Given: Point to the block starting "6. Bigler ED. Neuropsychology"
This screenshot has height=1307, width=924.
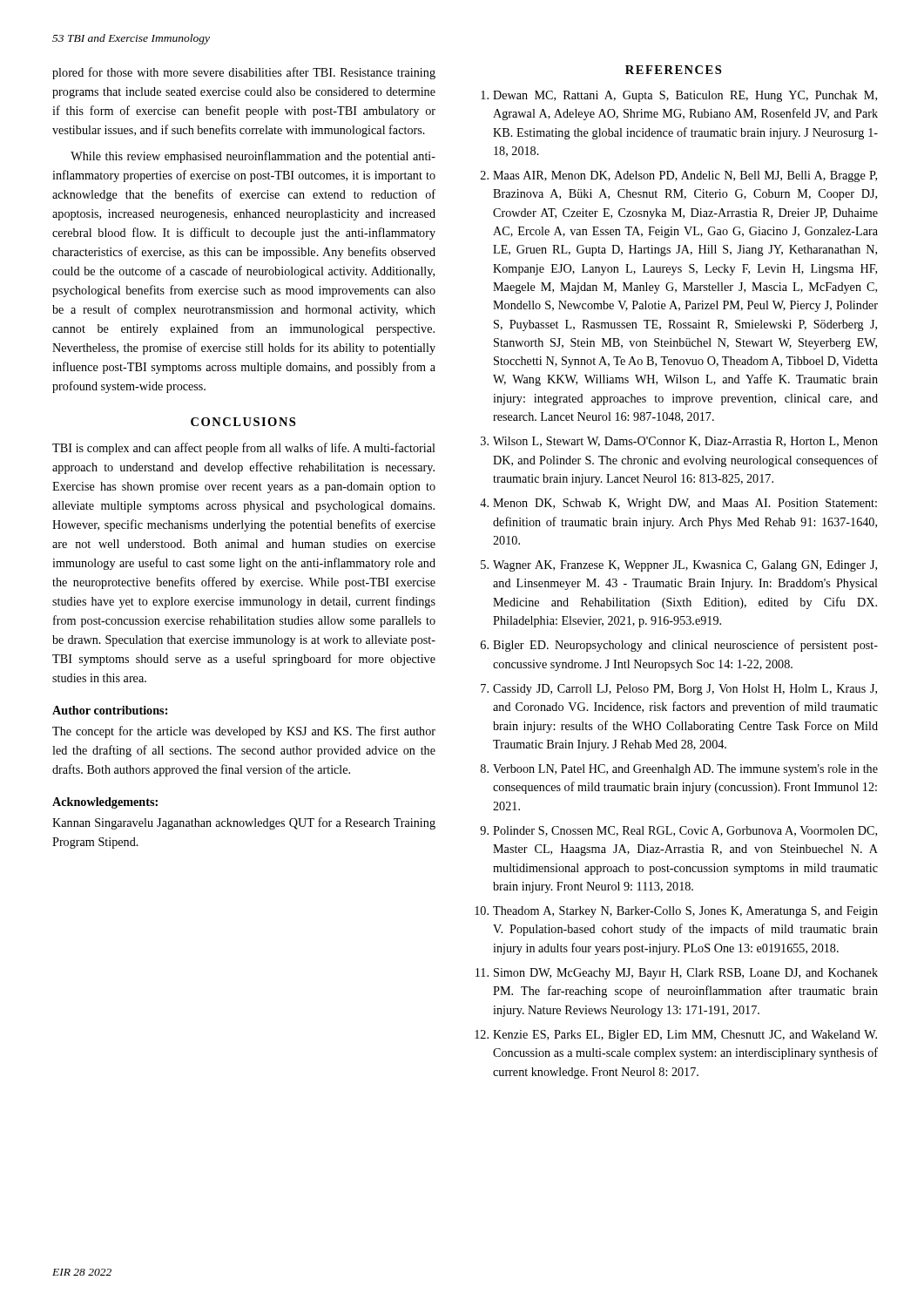Looking at the screenshot, I should (674, 655).
